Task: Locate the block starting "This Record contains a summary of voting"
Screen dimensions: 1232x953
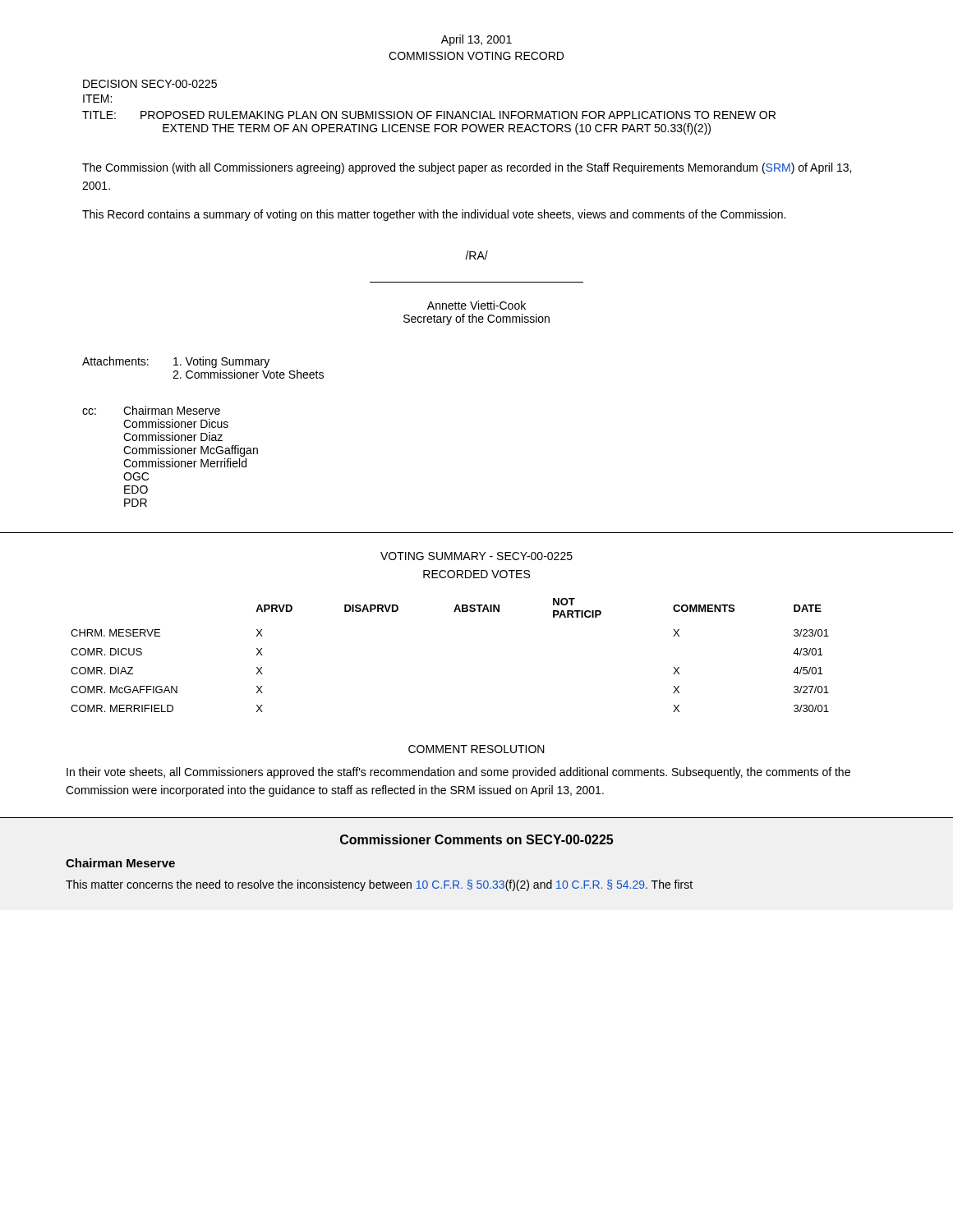Action: pyautogui.click(x=434, y=215)
